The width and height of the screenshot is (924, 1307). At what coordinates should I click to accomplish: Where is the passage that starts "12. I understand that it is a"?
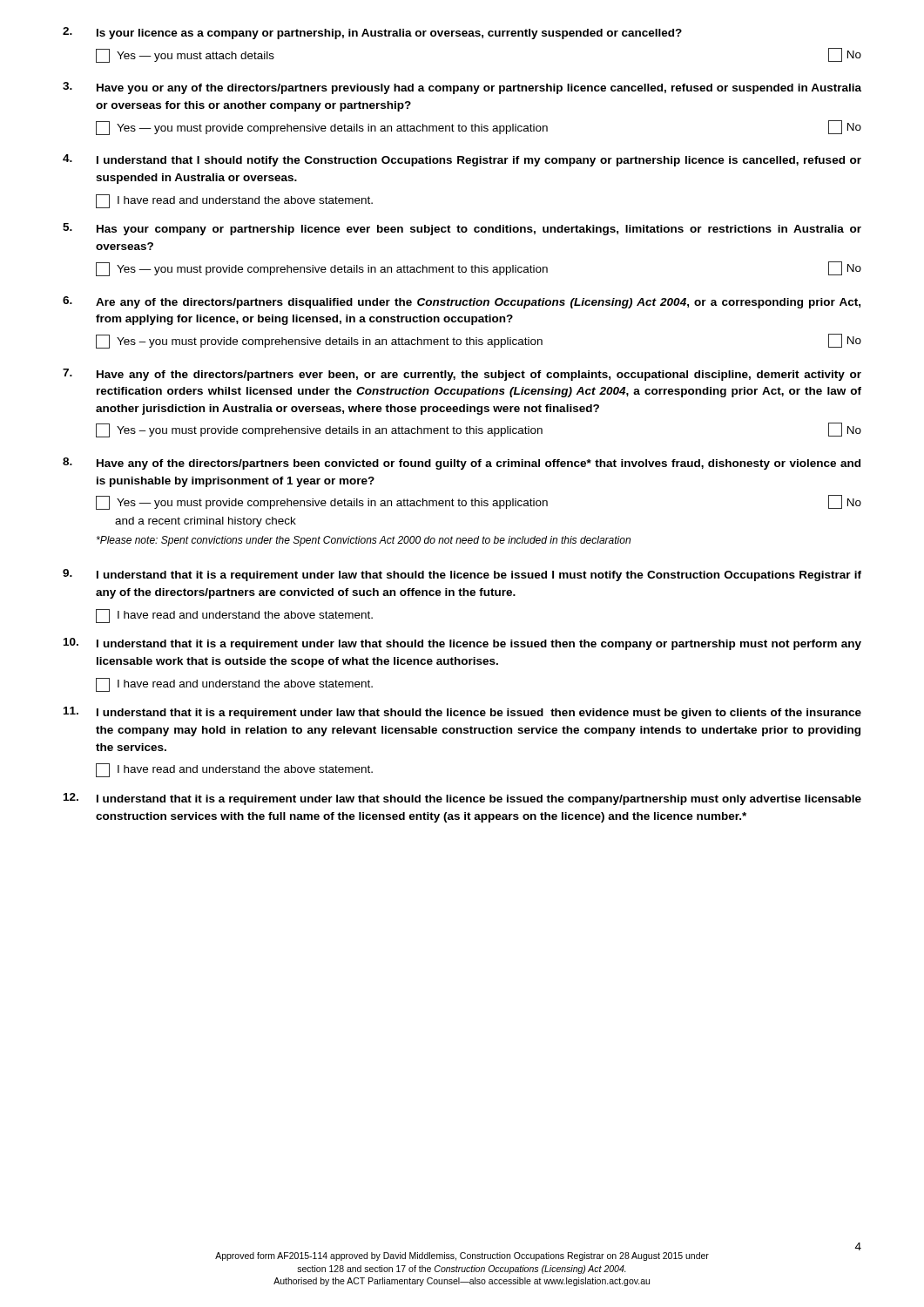462,810
